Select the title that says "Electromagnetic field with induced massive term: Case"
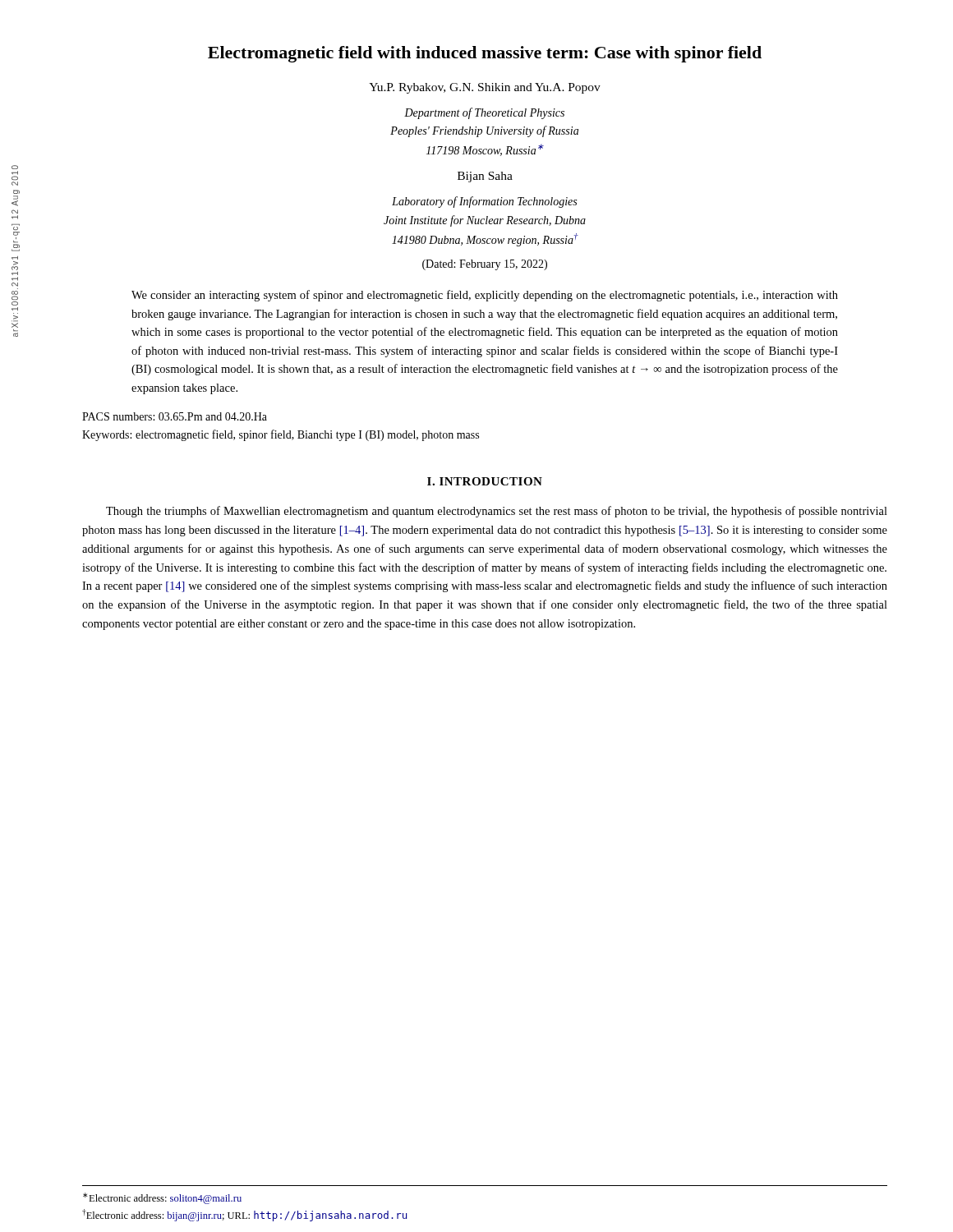 coord(485,53)
